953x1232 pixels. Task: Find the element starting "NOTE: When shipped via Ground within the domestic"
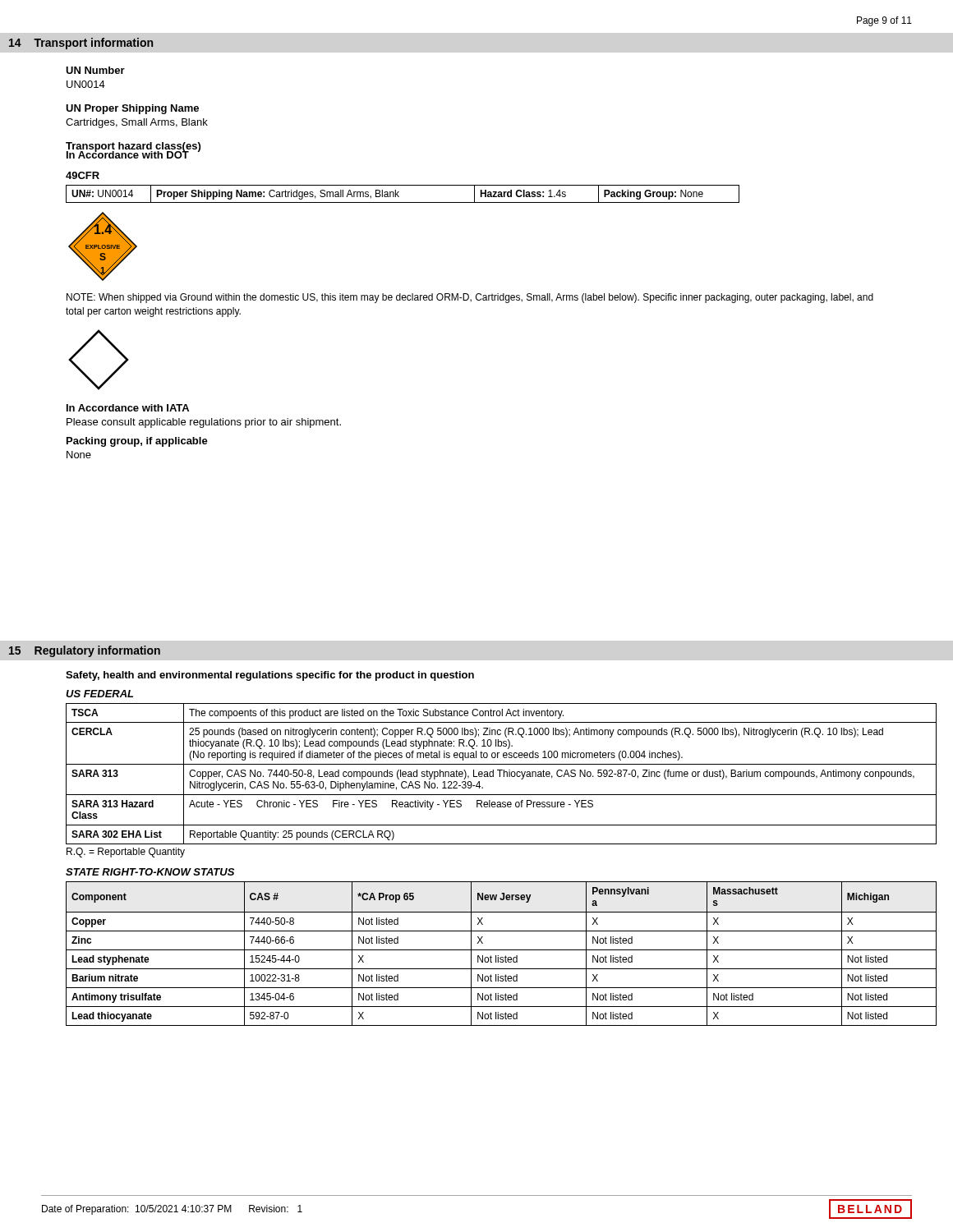470,304
